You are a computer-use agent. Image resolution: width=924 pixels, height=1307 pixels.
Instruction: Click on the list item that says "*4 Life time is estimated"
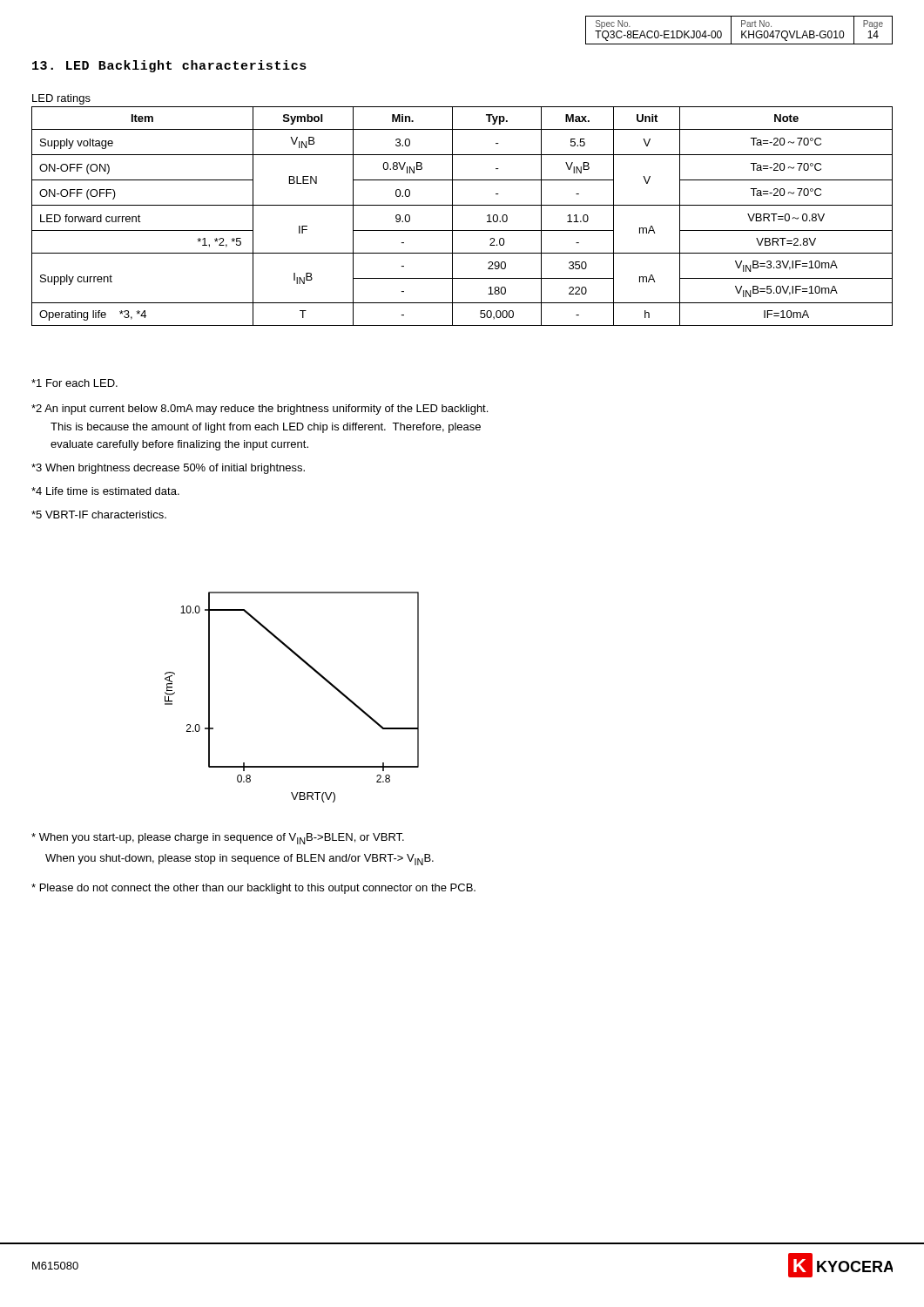106,491
